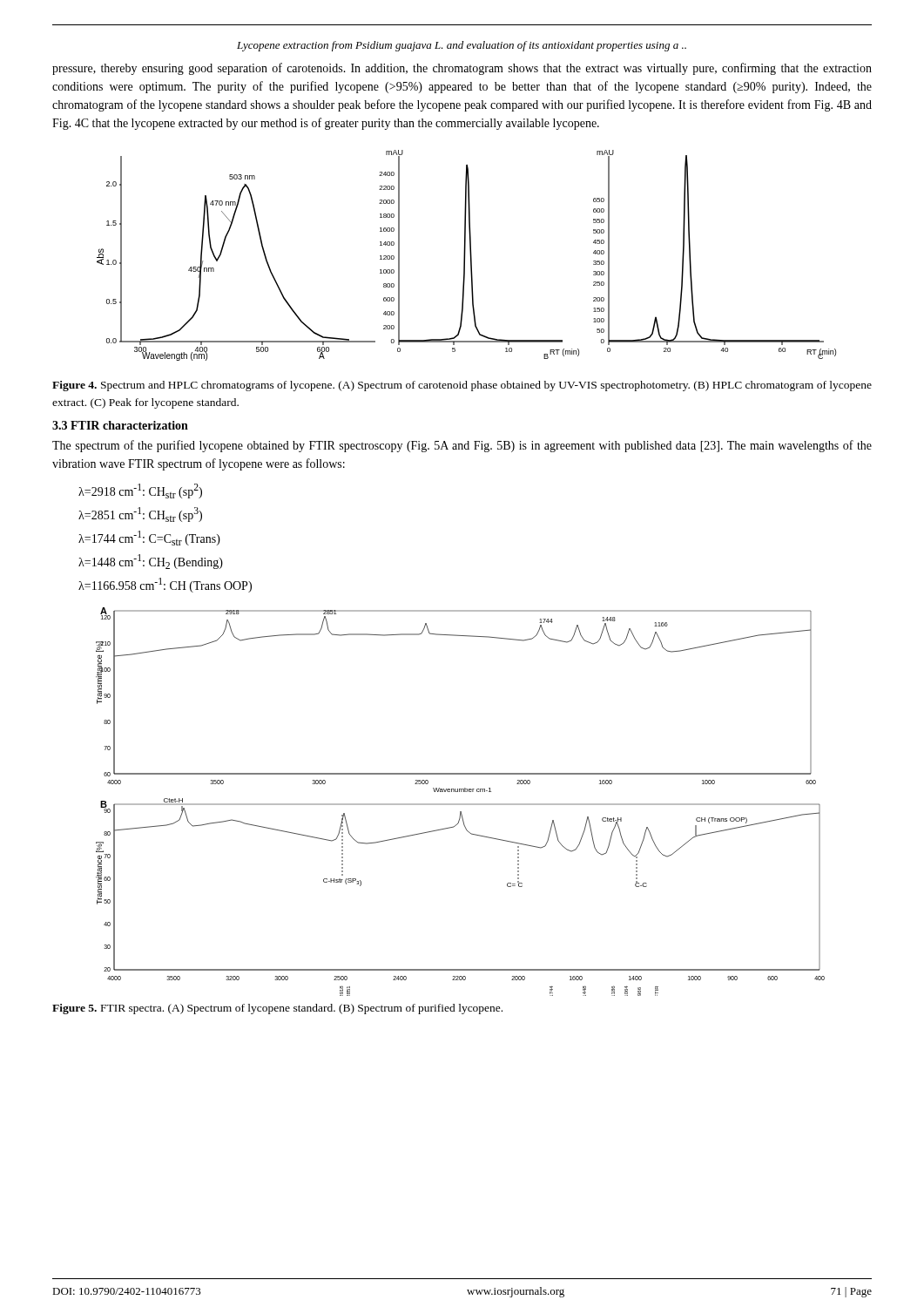Locate the text starting "Figure 4. Spectrum and"
The image size is (924, 1307).
[x=462, y=393]
